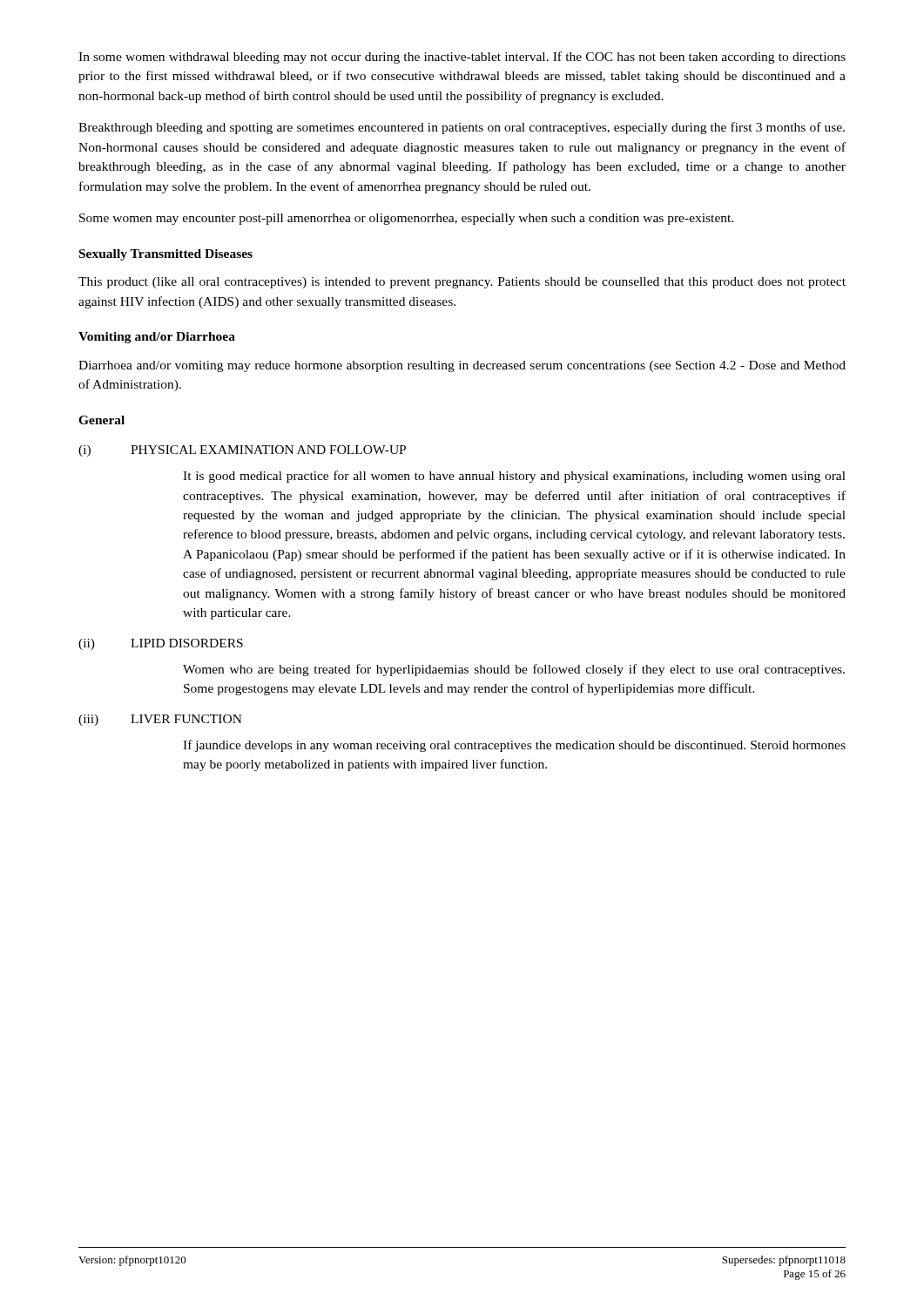Screen dimensions: 1307x924
Task: Where is the passage that starts "This product (like all oral contraceptives) is"?
Action: coord(462,292)
